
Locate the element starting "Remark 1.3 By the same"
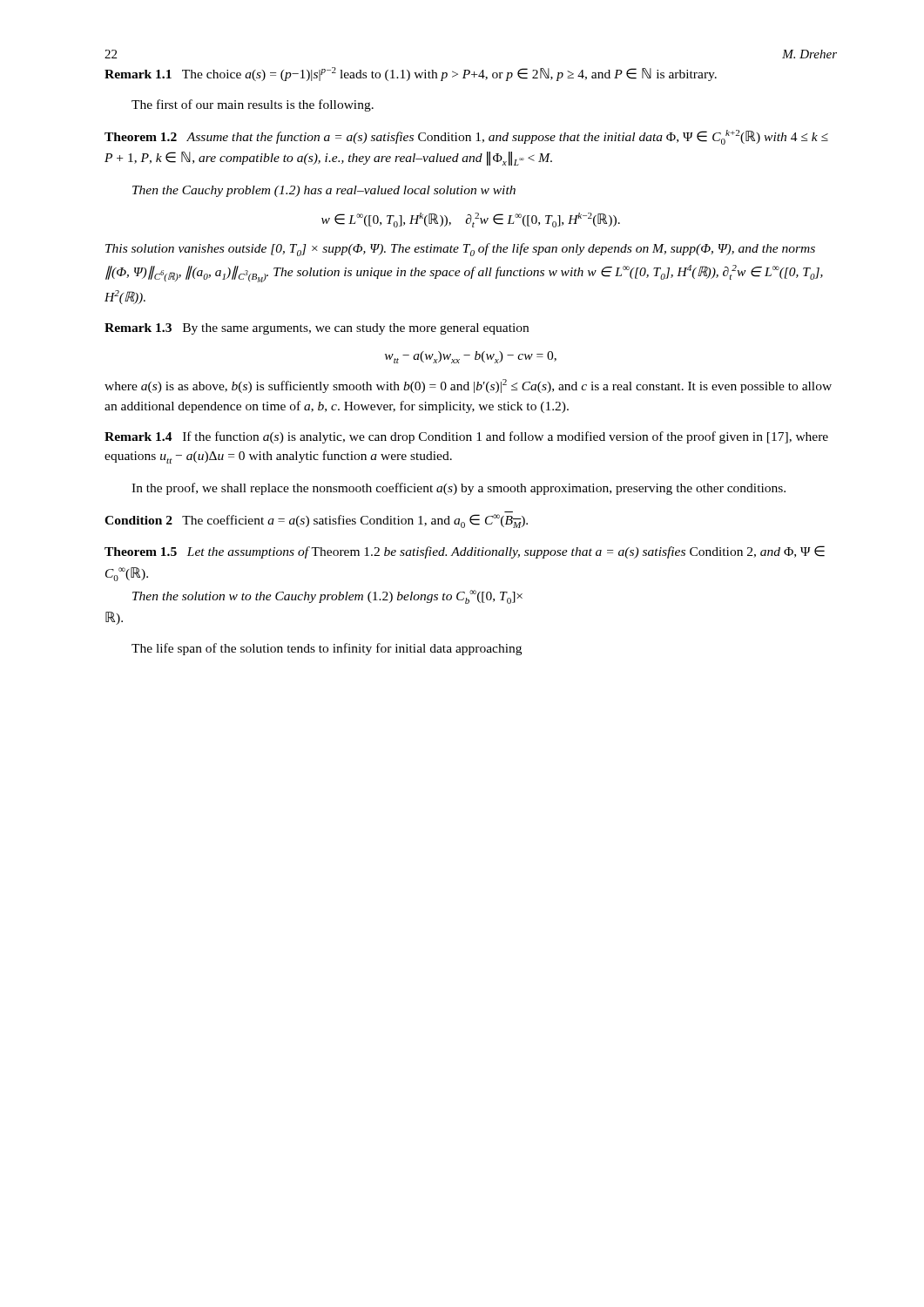(x=317, y=327)
